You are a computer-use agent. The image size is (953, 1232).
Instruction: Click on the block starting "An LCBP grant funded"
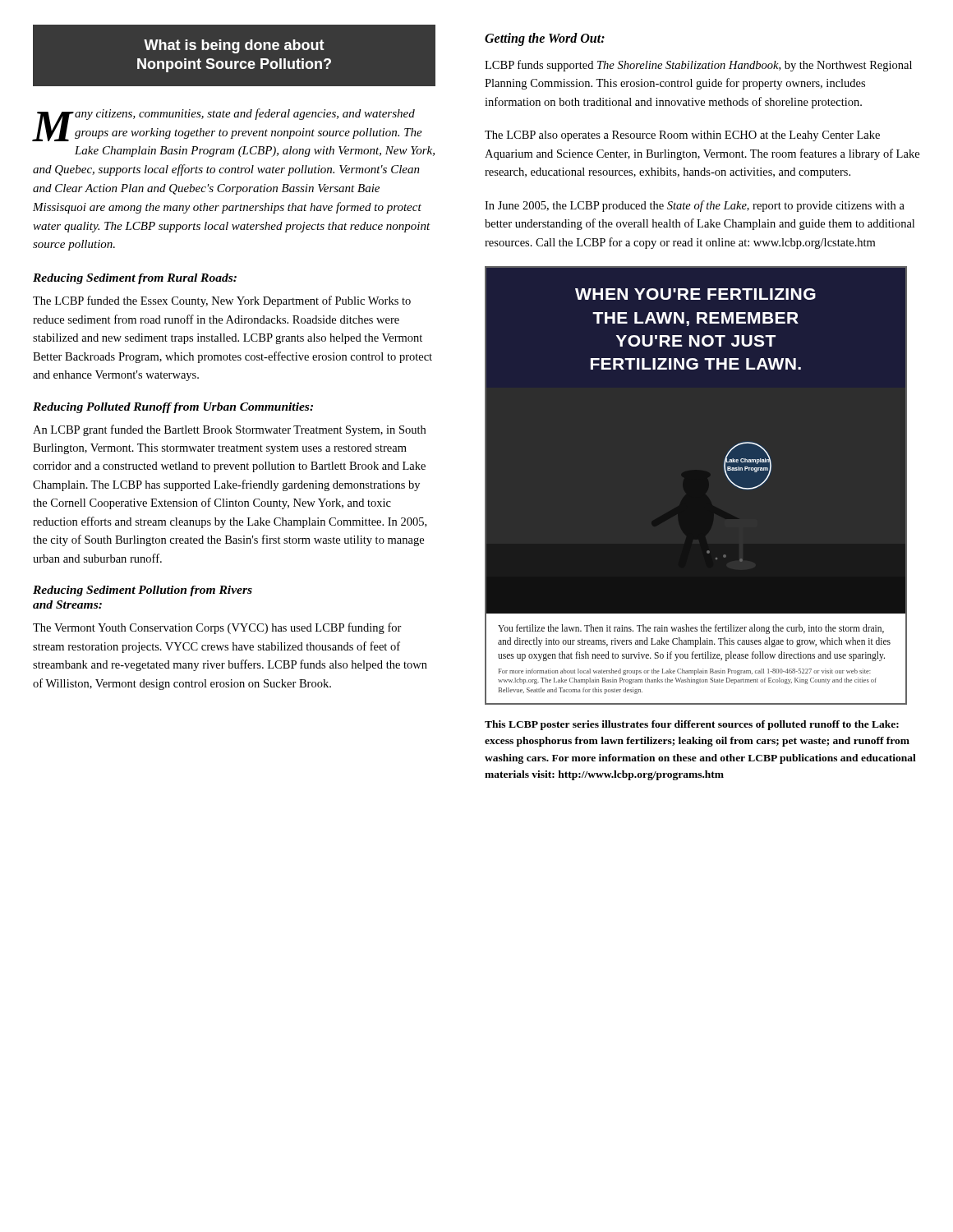pyautogui.click(x=230, y=494)
